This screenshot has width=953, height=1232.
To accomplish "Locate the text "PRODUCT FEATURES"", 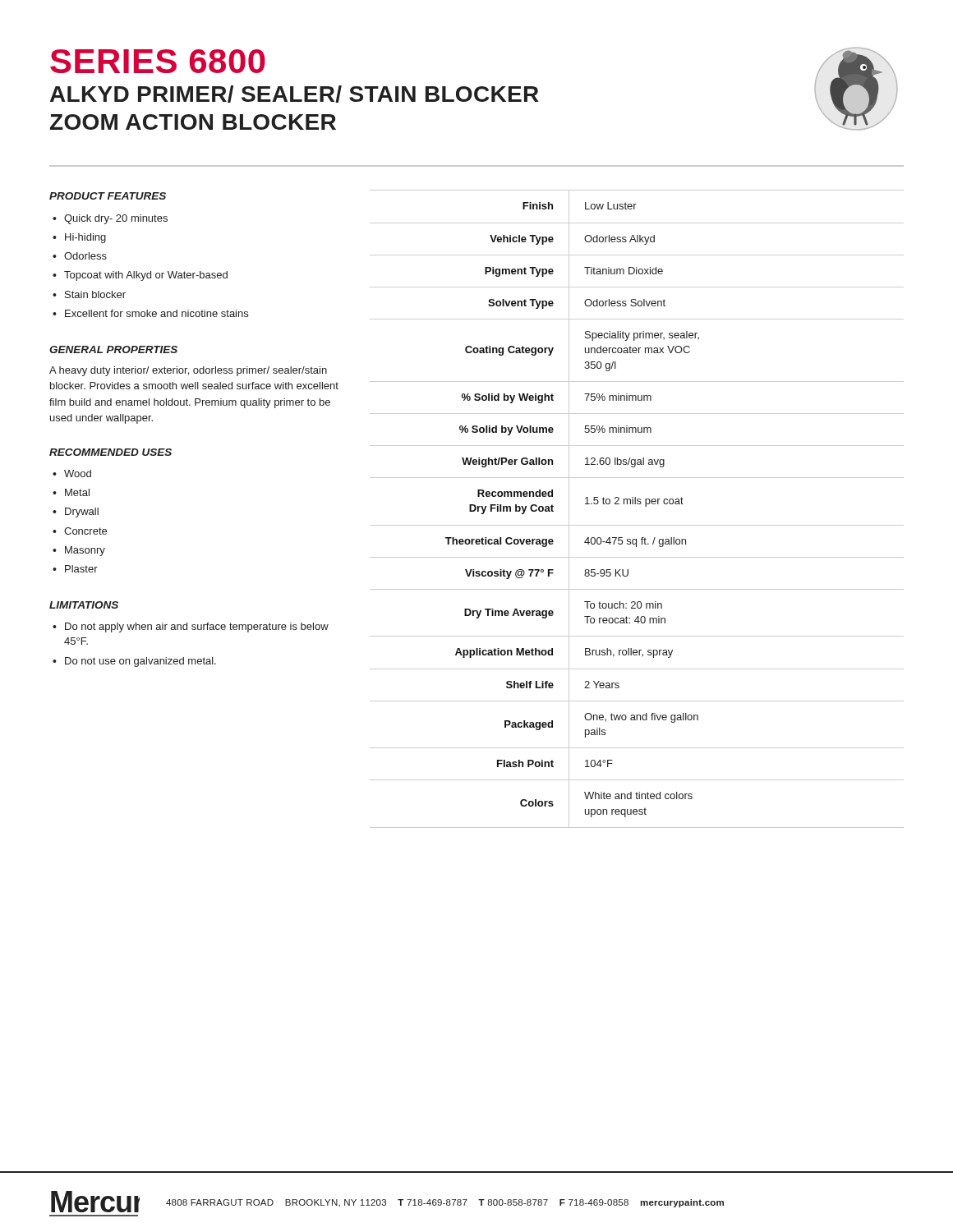I will 108,196.
